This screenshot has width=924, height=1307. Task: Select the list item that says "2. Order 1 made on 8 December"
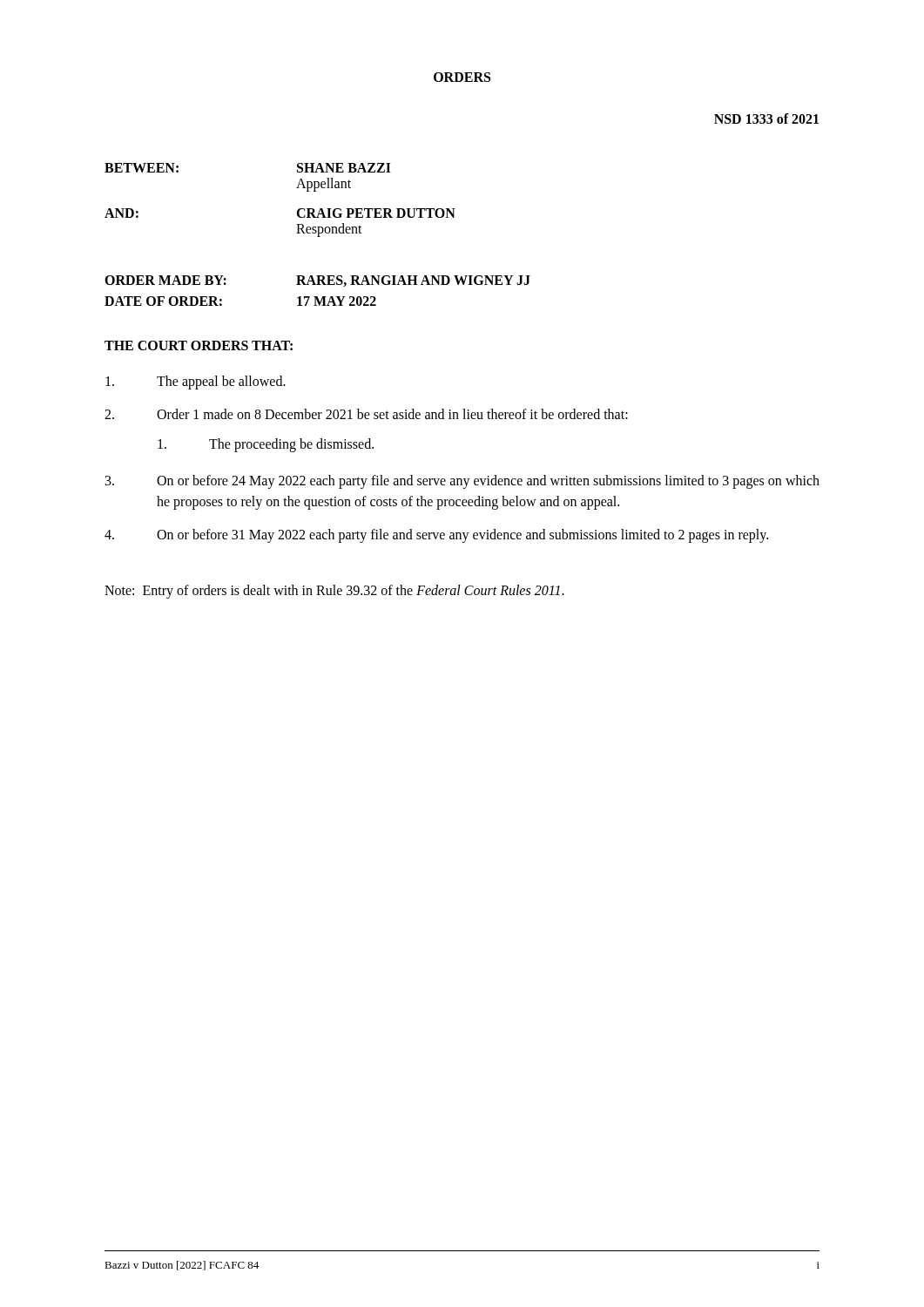coord(462,430)
